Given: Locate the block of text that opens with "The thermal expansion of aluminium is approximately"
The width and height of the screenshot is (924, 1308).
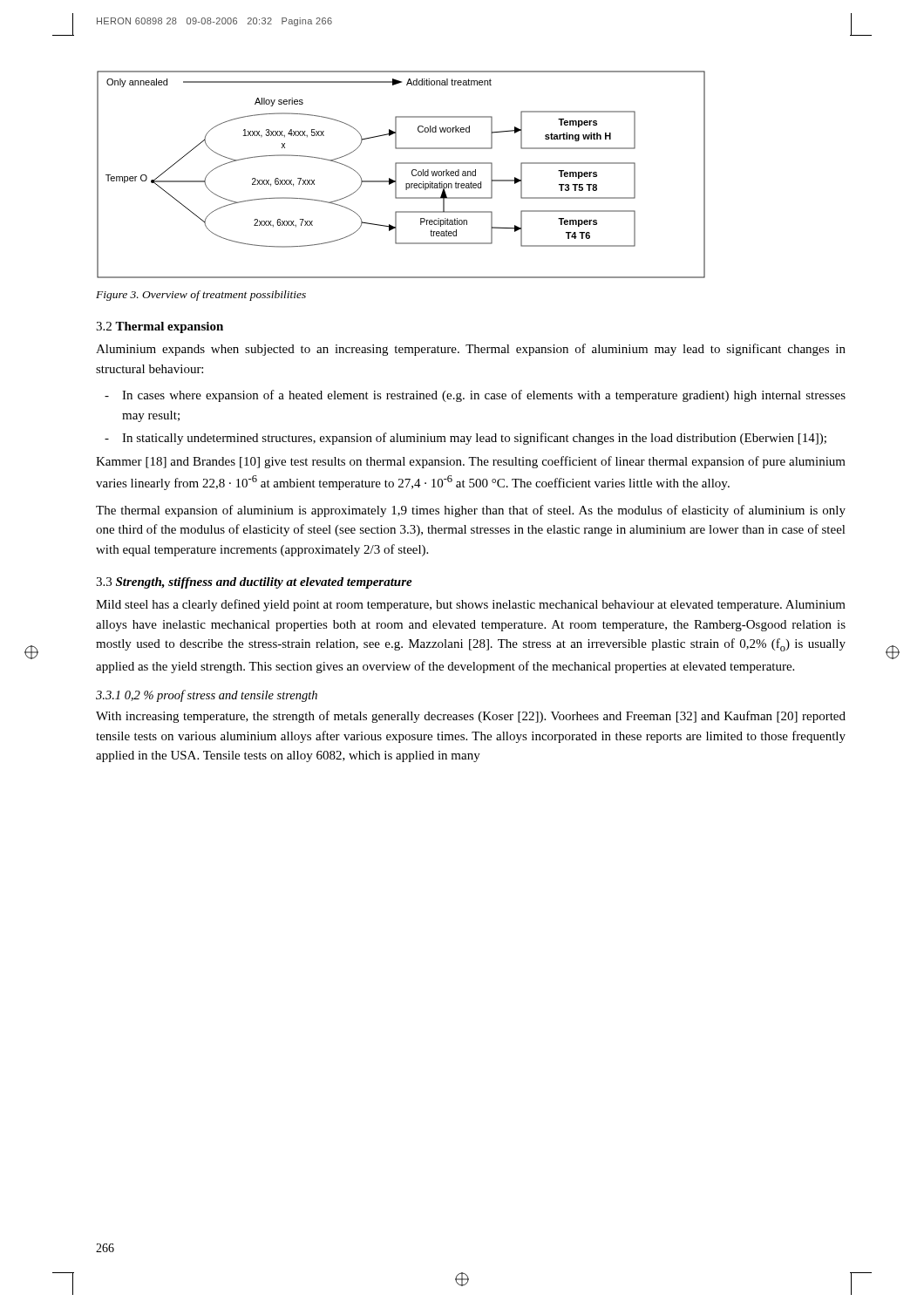Looking at the screenshot, I should (x=471, y=529).
